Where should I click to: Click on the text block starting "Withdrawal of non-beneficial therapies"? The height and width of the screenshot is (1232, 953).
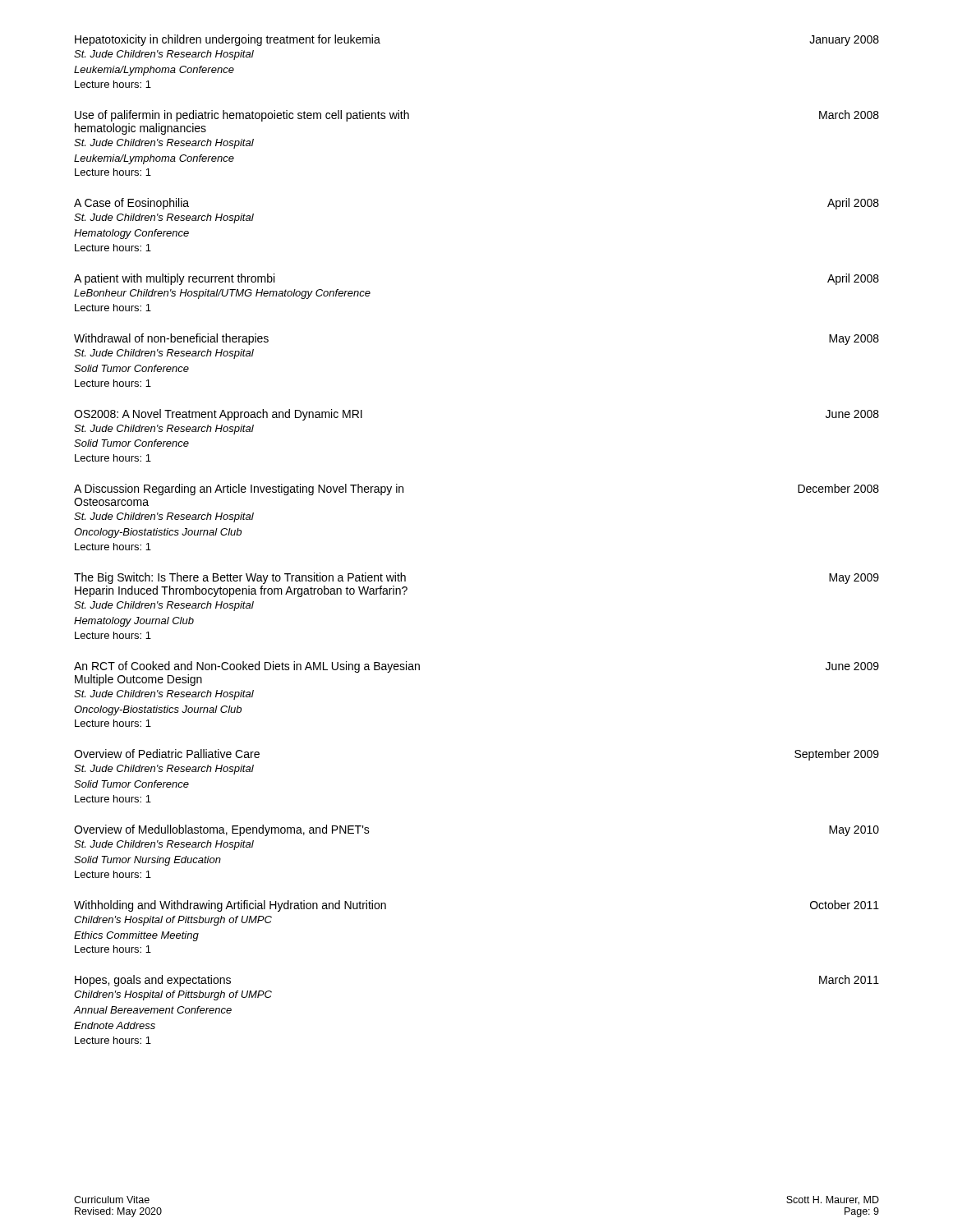coord(171,339)
